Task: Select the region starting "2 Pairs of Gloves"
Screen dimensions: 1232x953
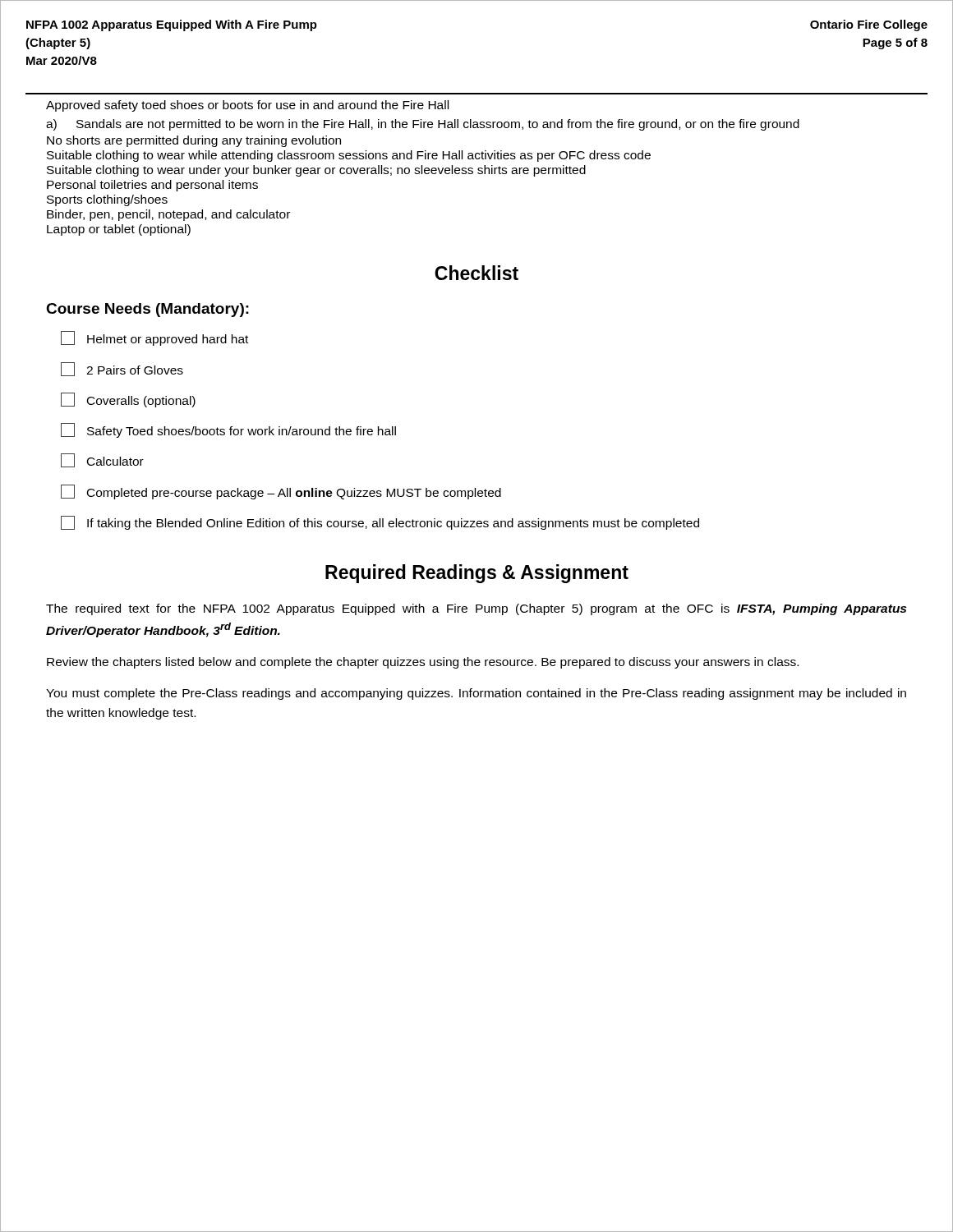Action: tap(122, 369)
